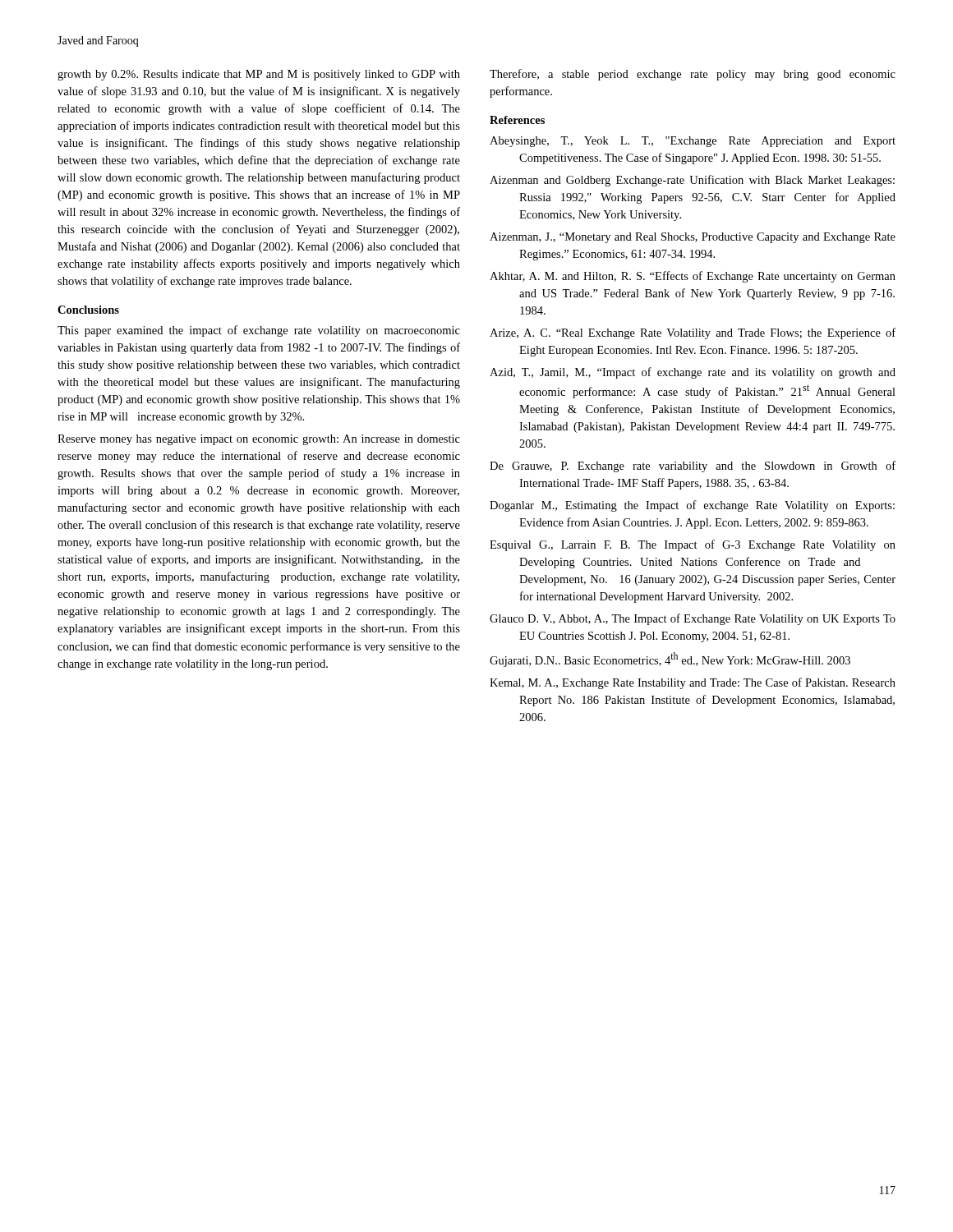Screen dimensions: 1232x953
Task: Locate the block of text that opens with "Abeysinghe, T., Yeok L. T., "Exchange"
Action: tap(693, 149)
